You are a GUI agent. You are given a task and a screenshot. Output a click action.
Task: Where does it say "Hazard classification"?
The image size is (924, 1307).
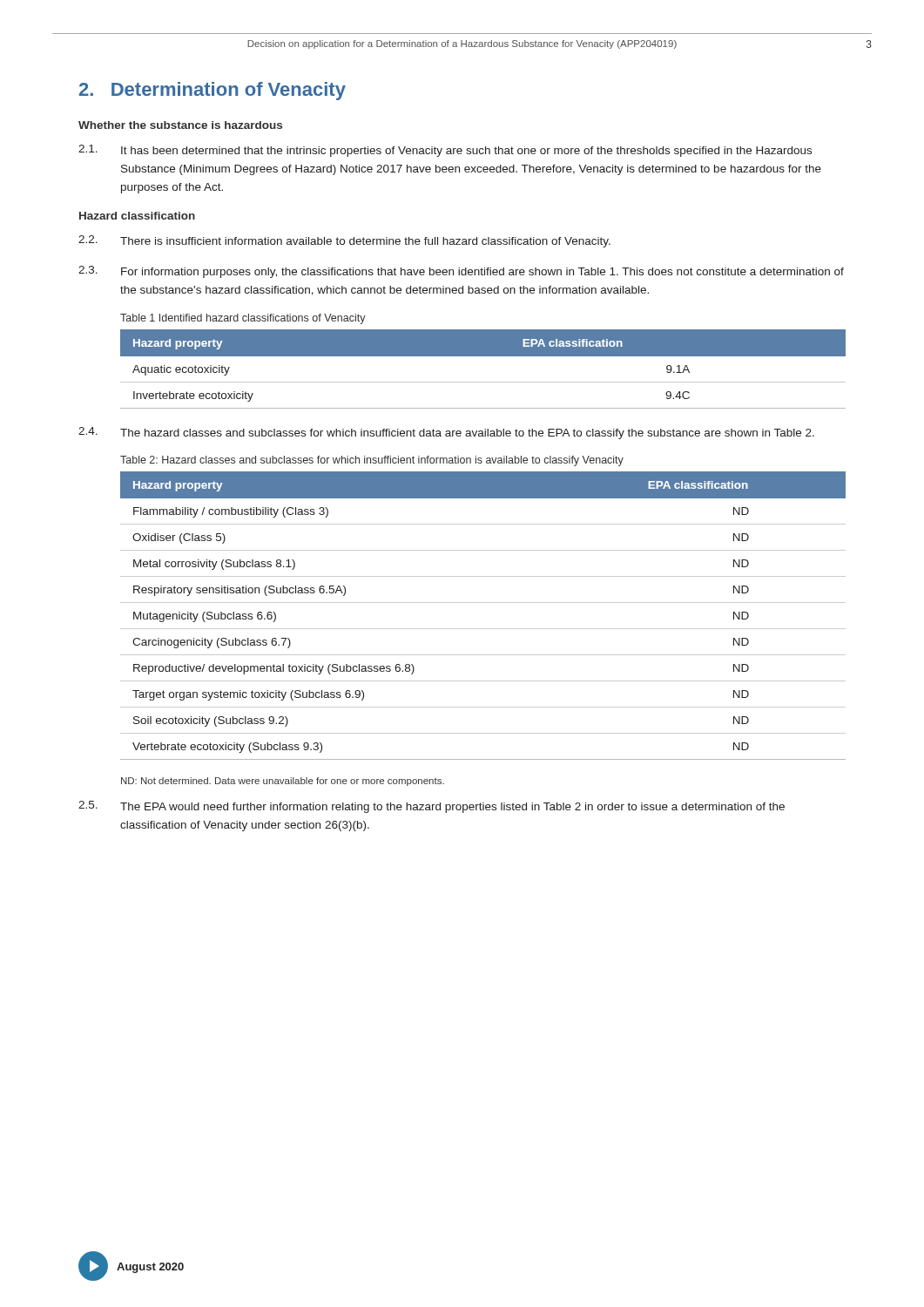[x=137, y=215]
